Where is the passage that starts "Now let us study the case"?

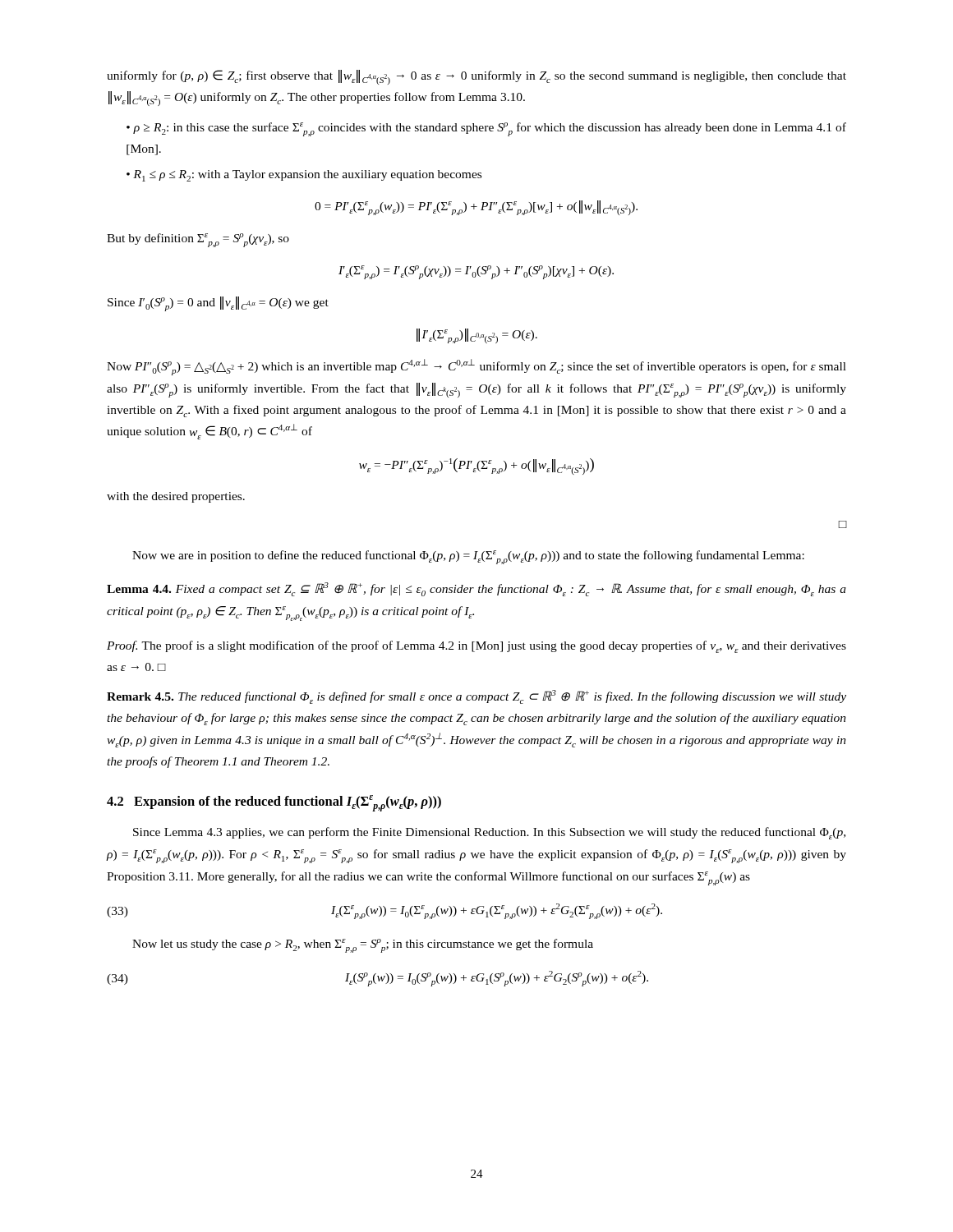point(476,944)
